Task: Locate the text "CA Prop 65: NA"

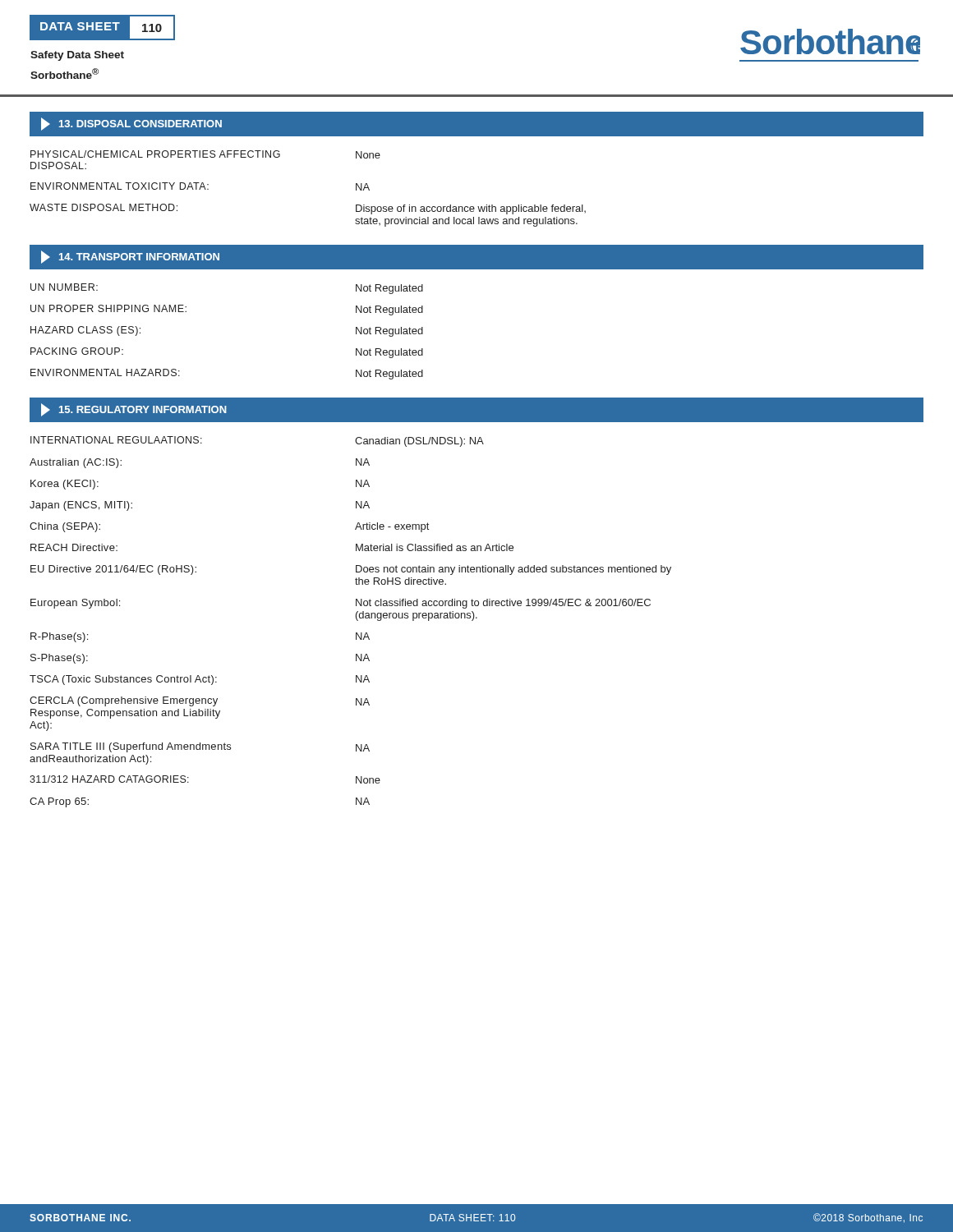Action: tap(56, 802)
